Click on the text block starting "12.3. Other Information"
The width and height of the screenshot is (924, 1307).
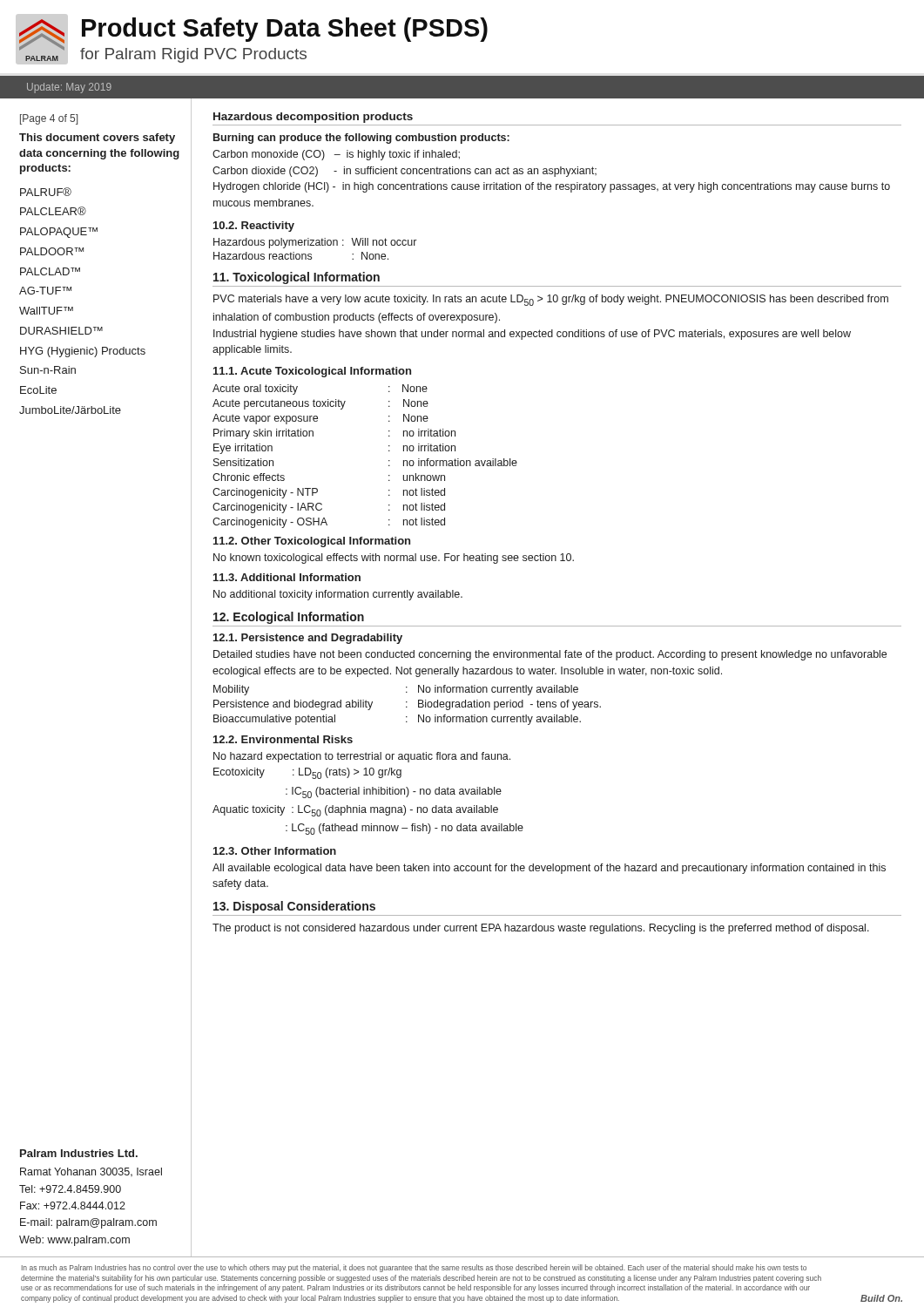tap(274, 851)
